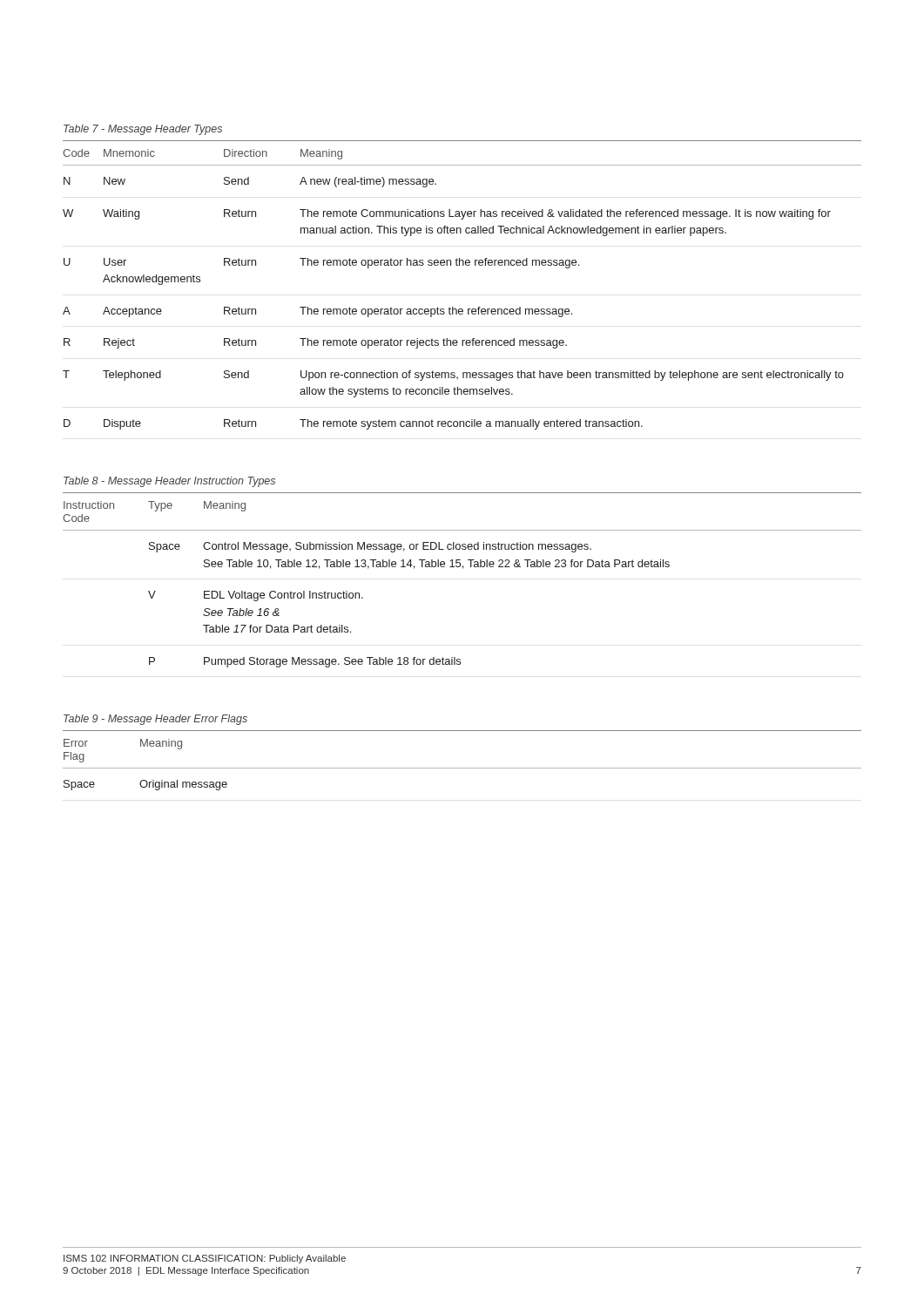This screenshot has width=924, height=1307.
Task: Find the caption that says "Table 9 - Message Header Error"
Action: click(155, 719)
